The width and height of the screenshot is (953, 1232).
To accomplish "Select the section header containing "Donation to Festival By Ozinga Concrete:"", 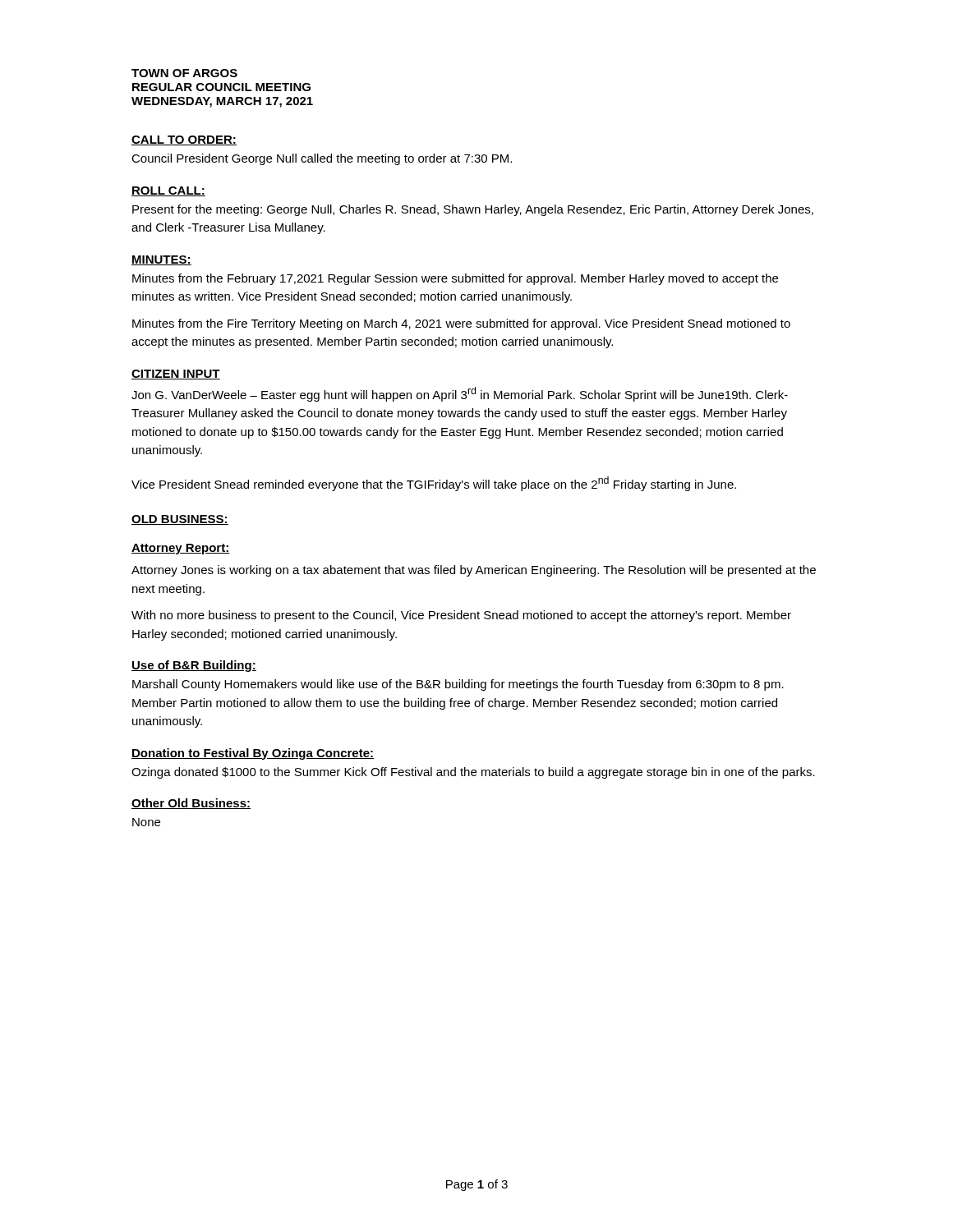I will (253, 752).
